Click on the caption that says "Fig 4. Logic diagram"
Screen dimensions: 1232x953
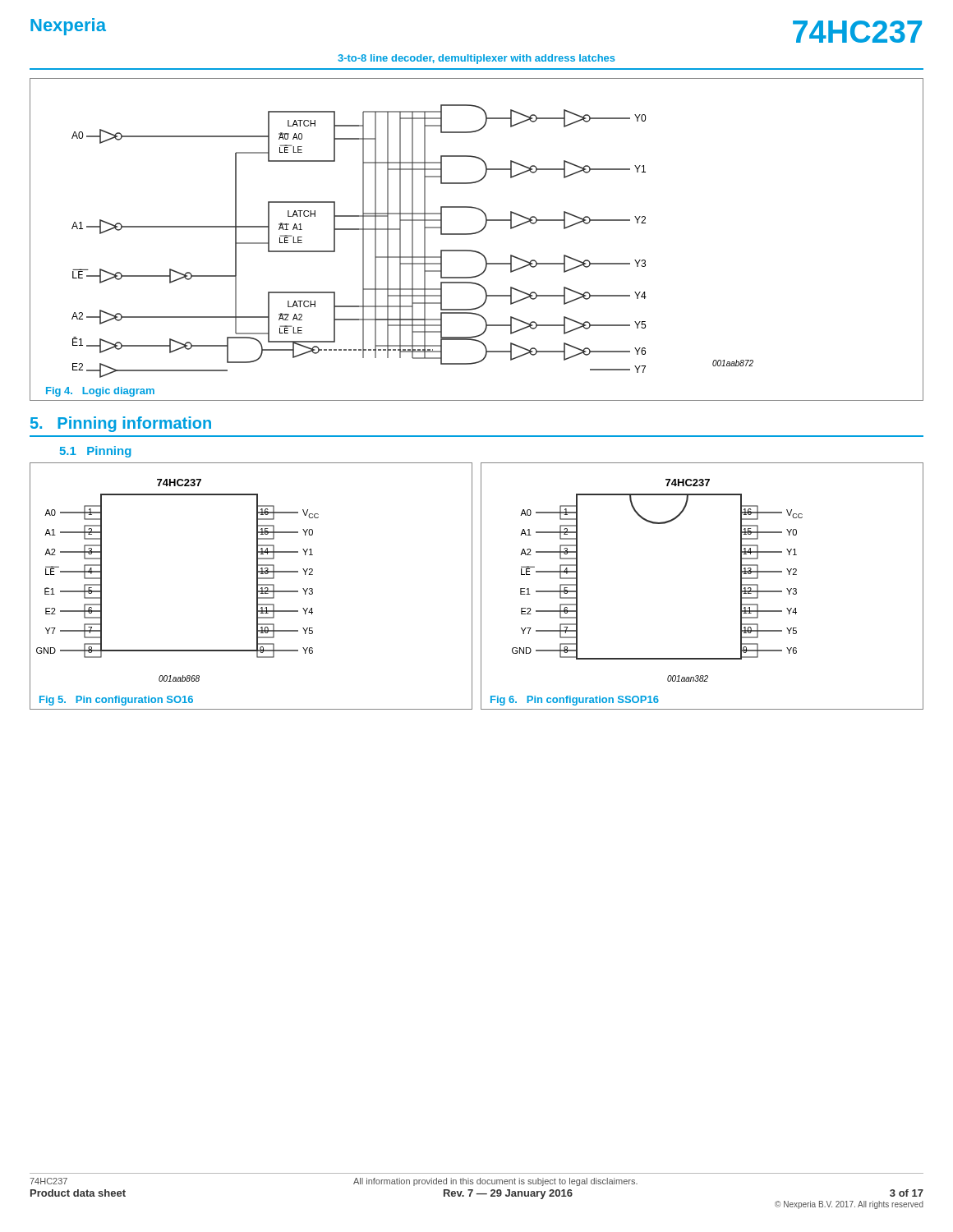coord(100,391)
